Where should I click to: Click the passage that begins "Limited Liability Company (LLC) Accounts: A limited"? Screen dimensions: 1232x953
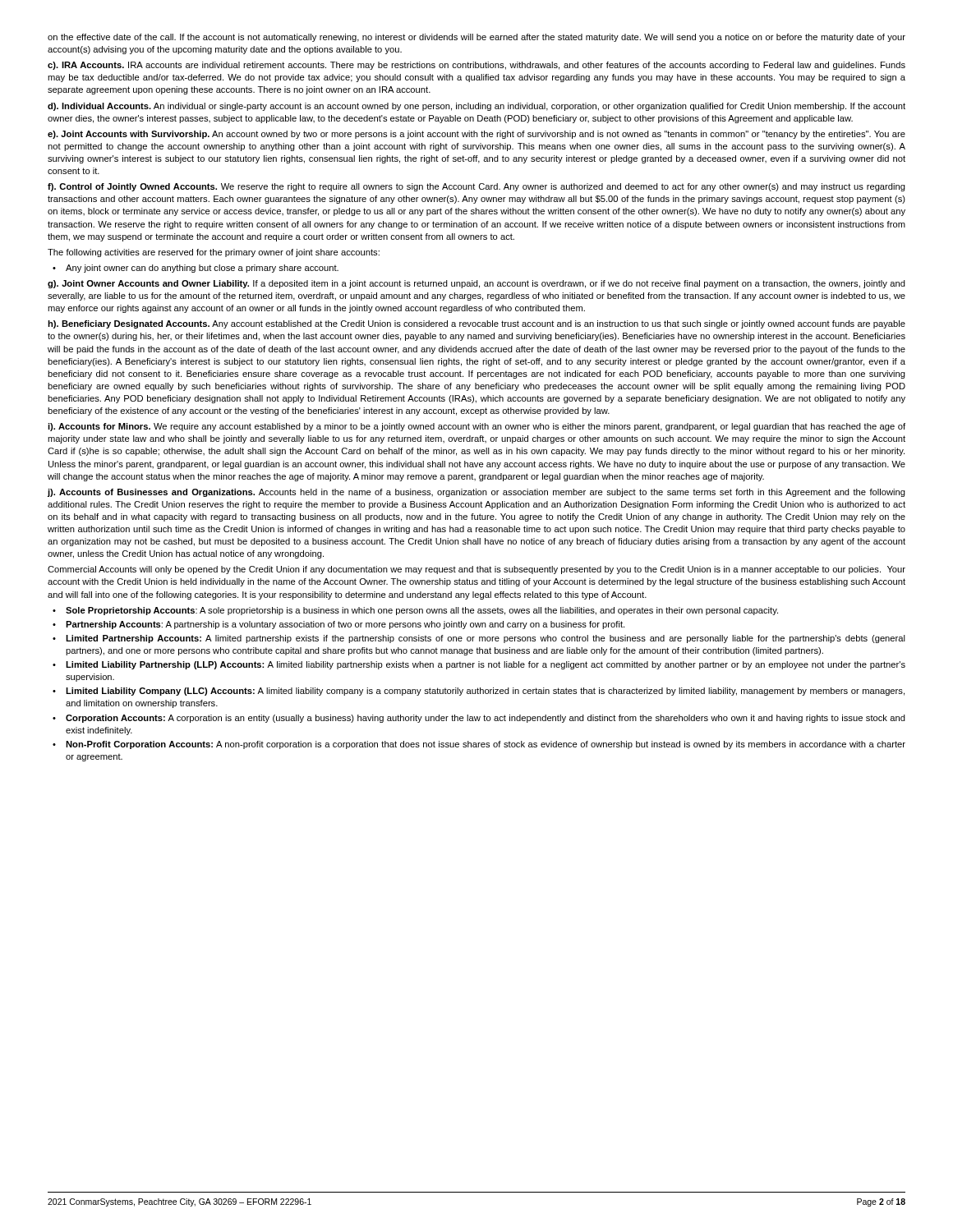point(476,698)
